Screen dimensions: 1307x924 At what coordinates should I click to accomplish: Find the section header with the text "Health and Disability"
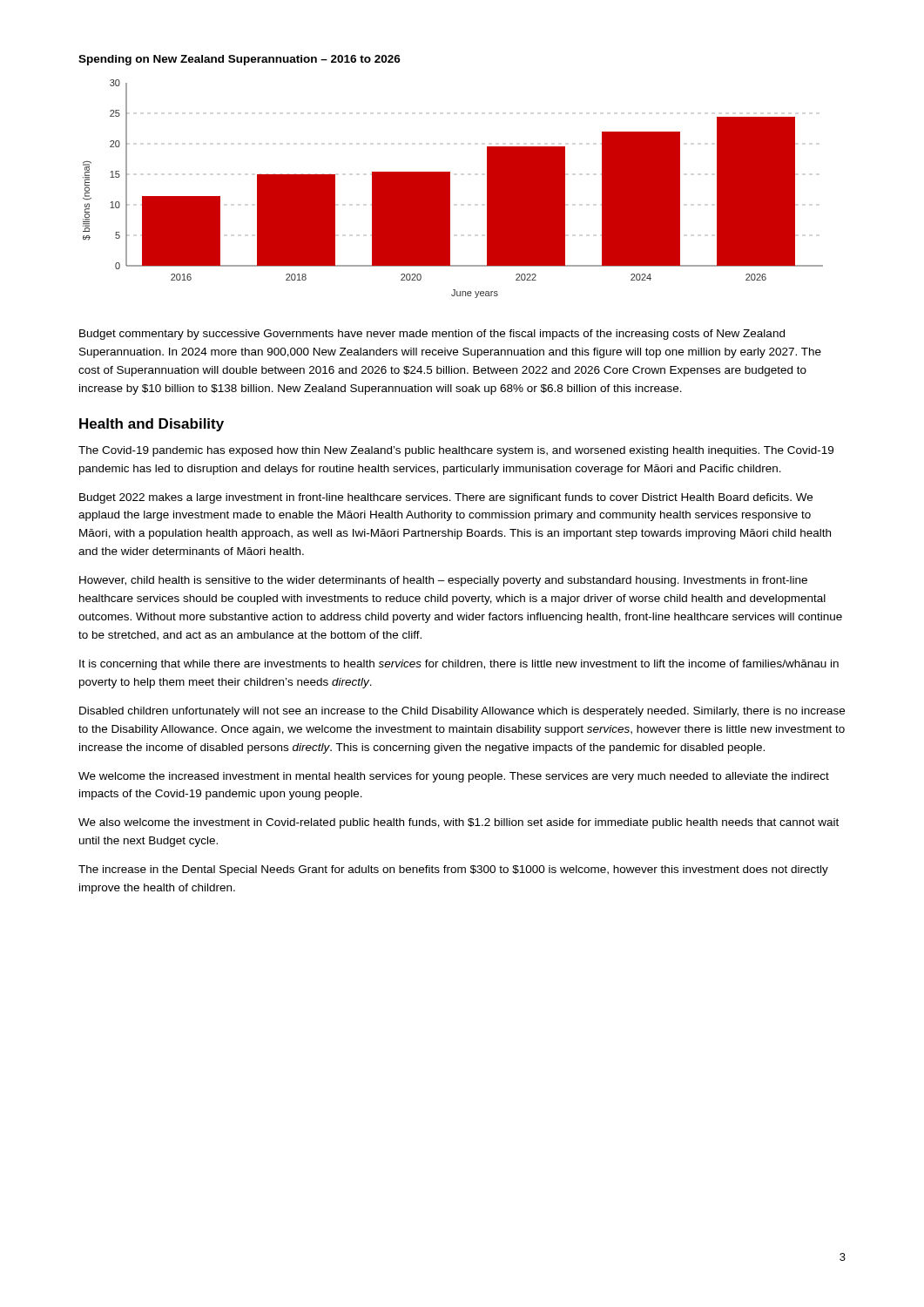(x=151, y=424)
